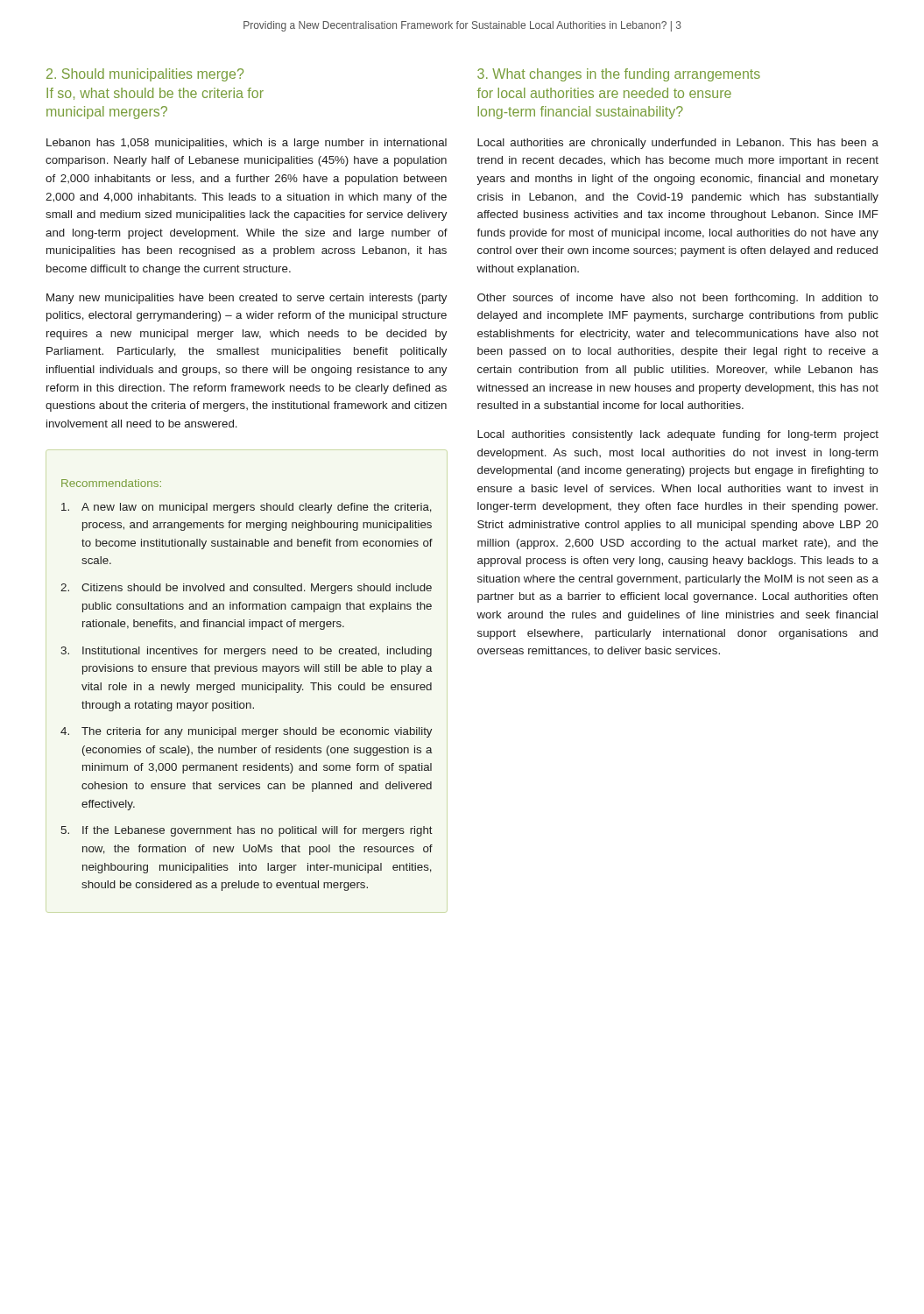
Task: Point to the section header beginning "3. What changes in"
Action: pos(678,93)
